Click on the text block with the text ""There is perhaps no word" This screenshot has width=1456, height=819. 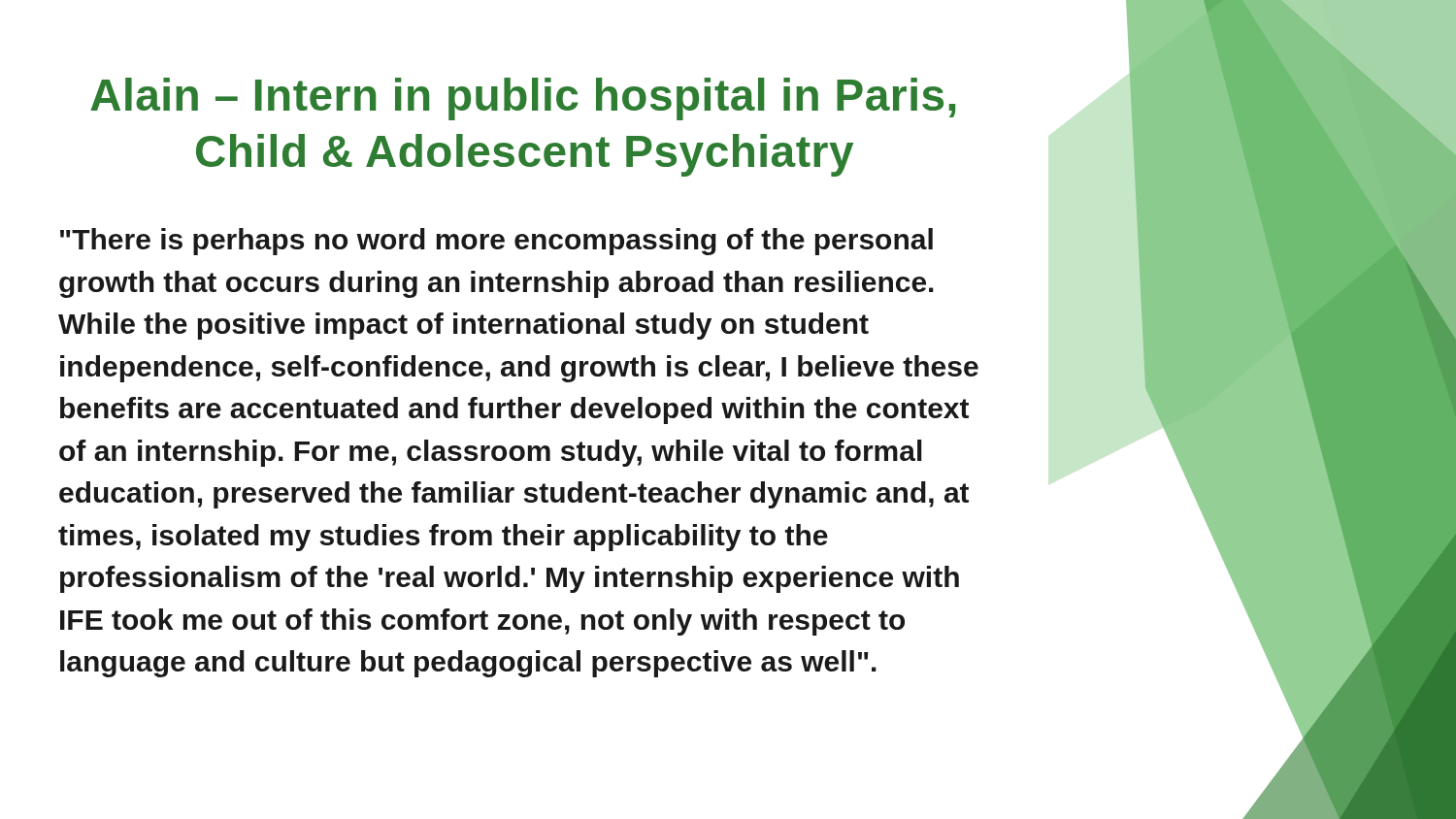pyautogui.click(x=519, y=450)
